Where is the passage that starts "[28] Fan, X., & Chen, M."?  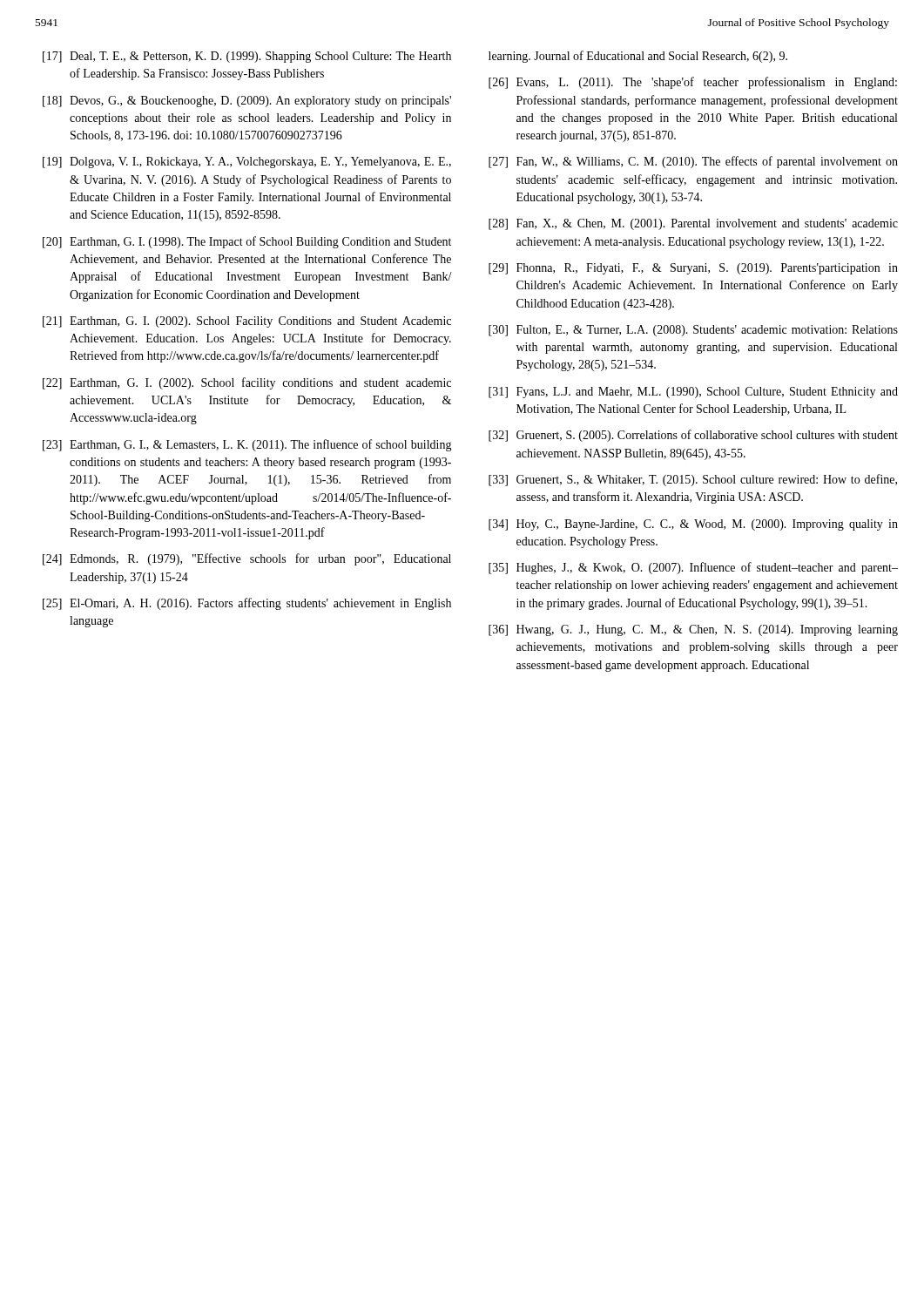(693, 233)
